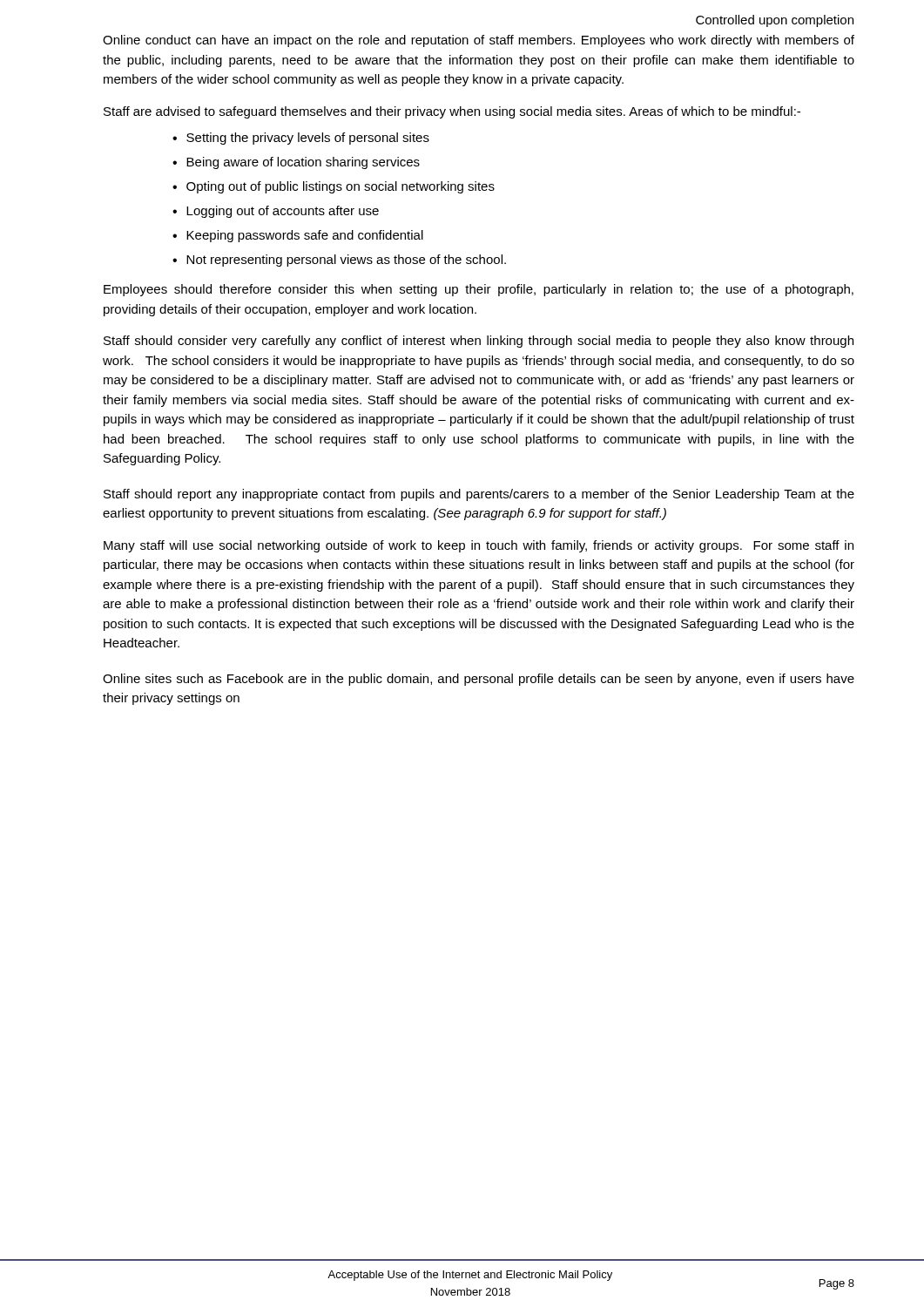
Task: Locate the text block that reads "Online conduct can"
Action: 479,59
